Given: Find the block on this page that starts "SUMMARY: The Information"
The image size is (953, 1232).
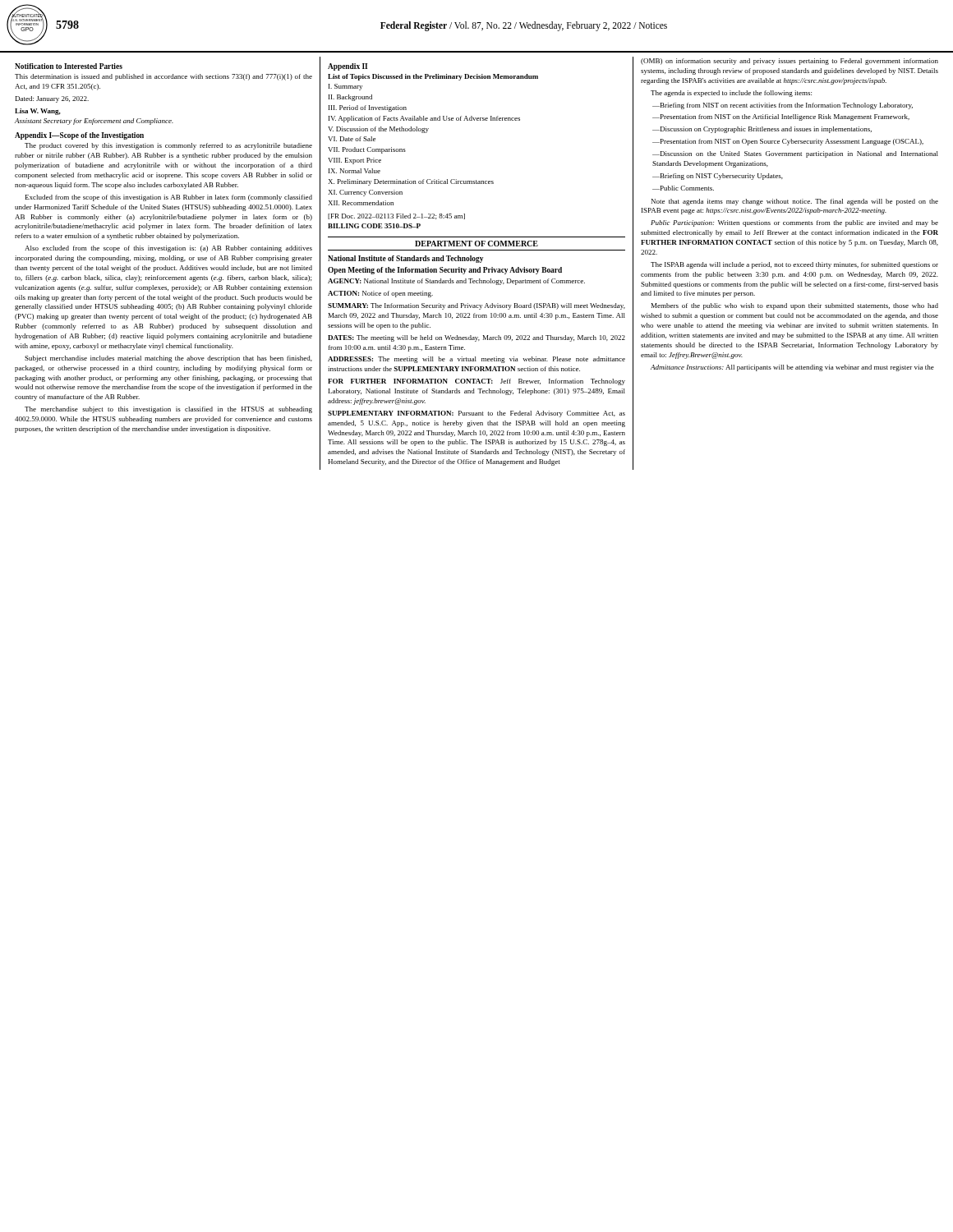Looking at the screenshot, I should [476, 316].
